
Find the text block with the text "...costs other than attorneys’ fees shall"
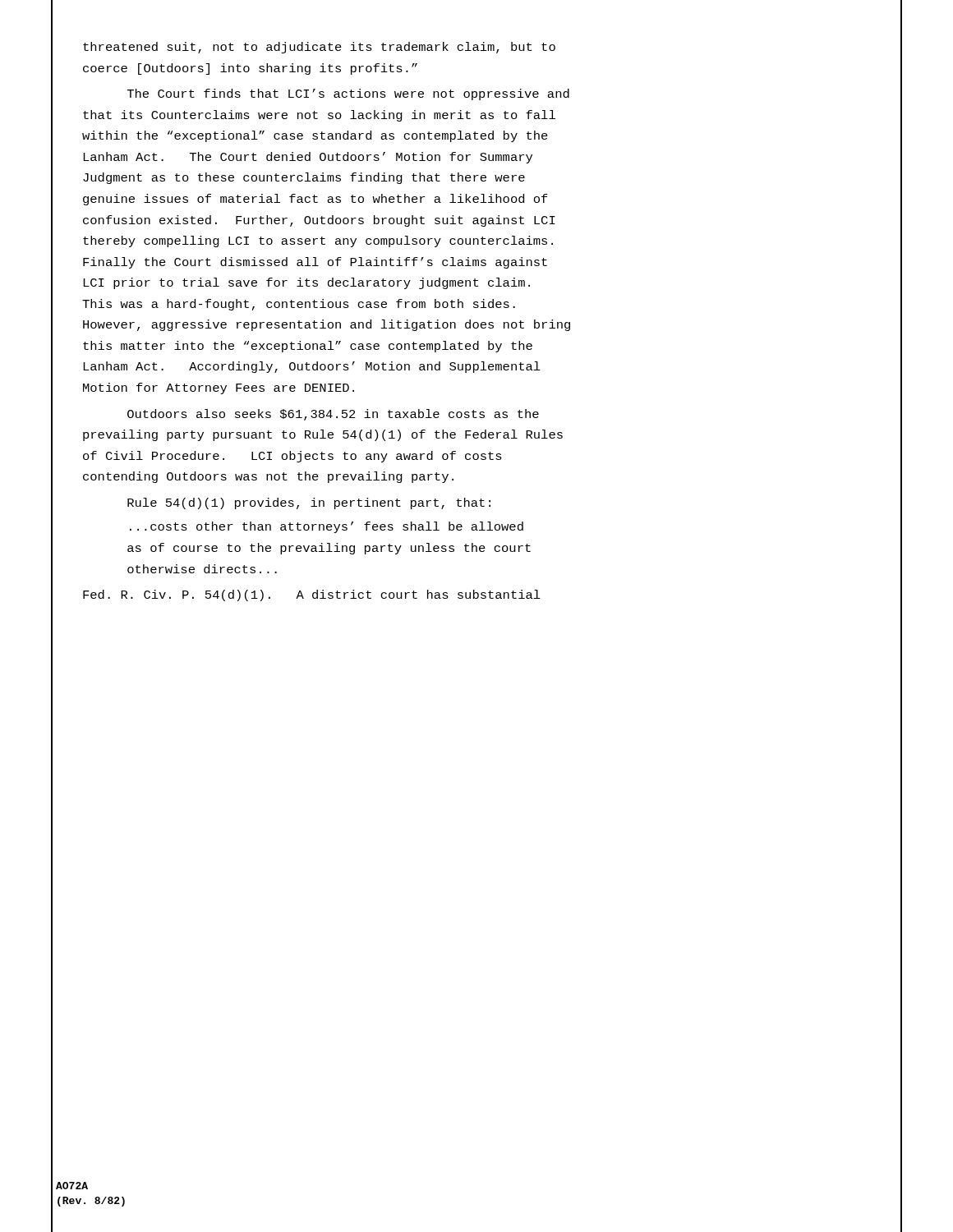pos(329,549)
